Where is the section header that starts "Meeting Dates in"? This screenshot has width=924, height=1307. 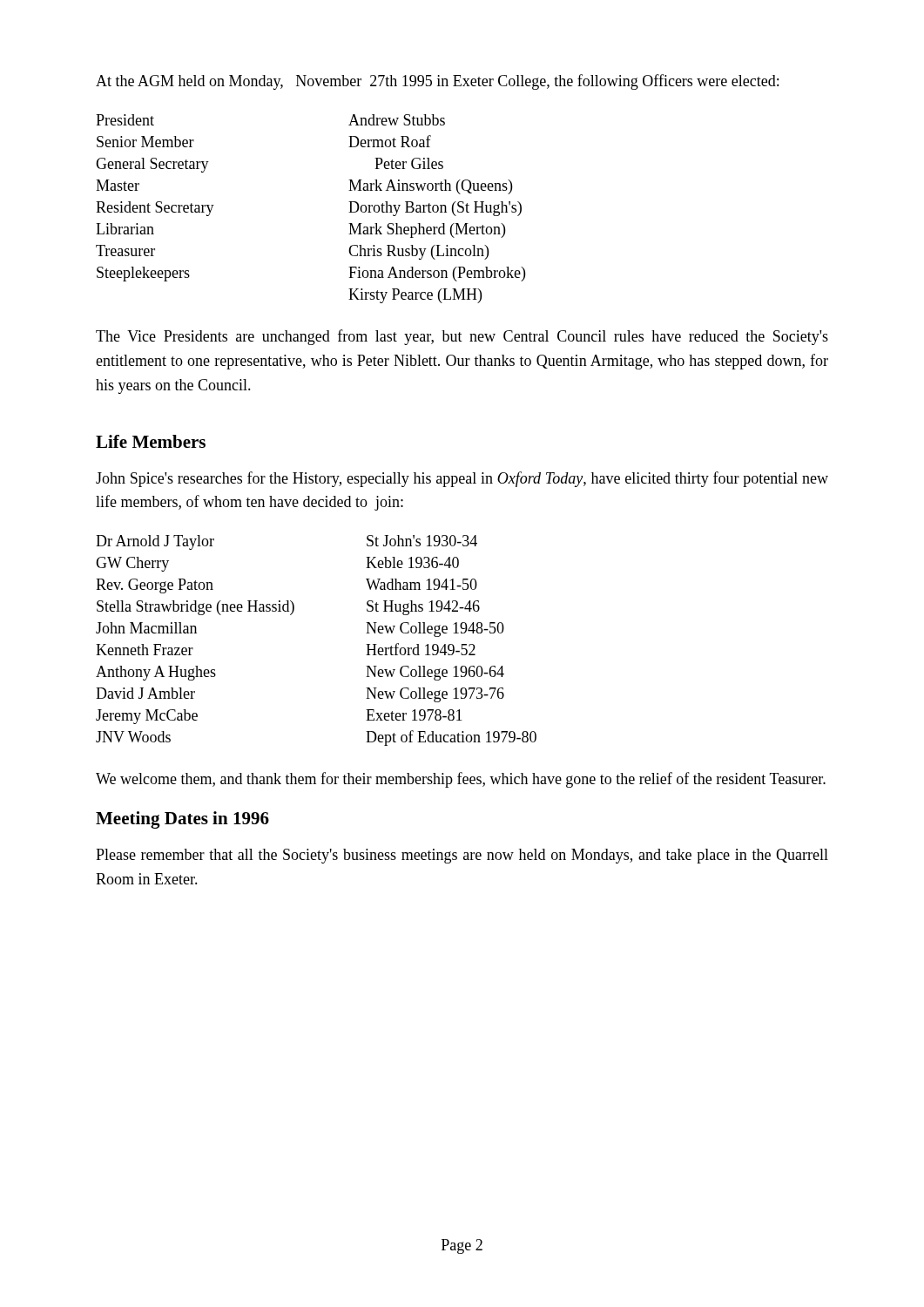(182, 818)
